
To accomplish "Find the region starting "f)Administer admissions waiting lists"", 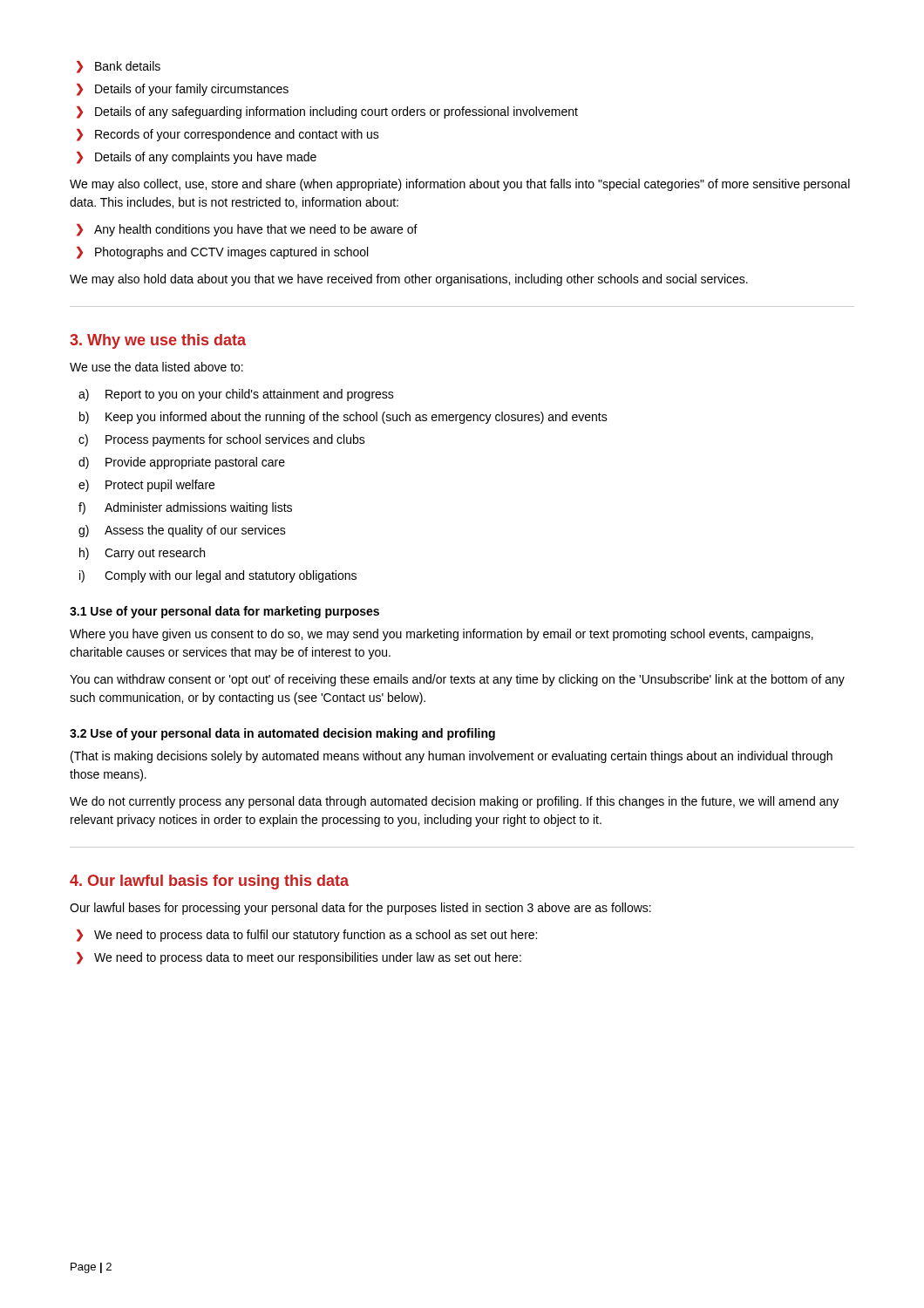I will point(185,508).
